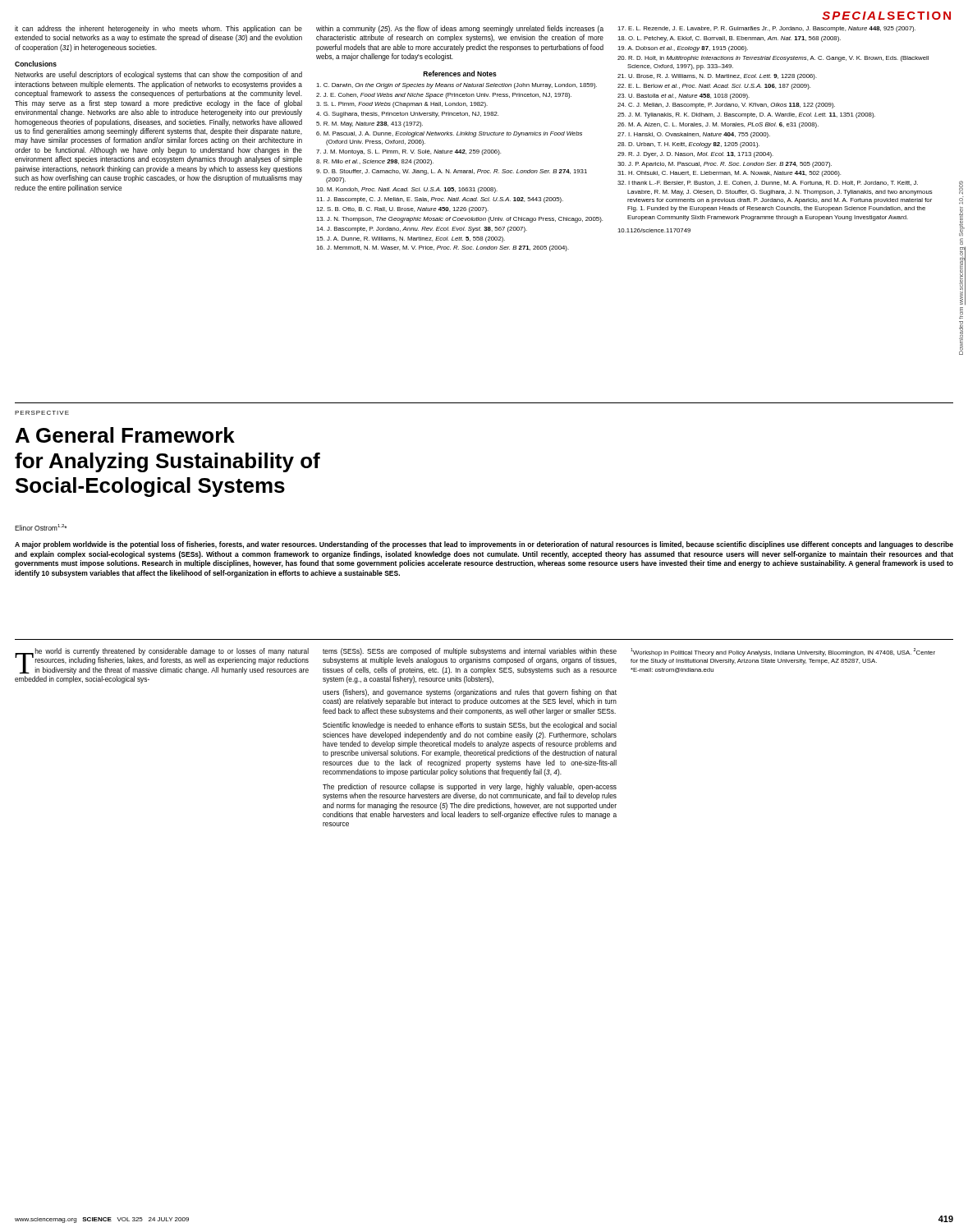Locate the text containing "Elinor Ostrom1,2*"

tap(41, 528)
